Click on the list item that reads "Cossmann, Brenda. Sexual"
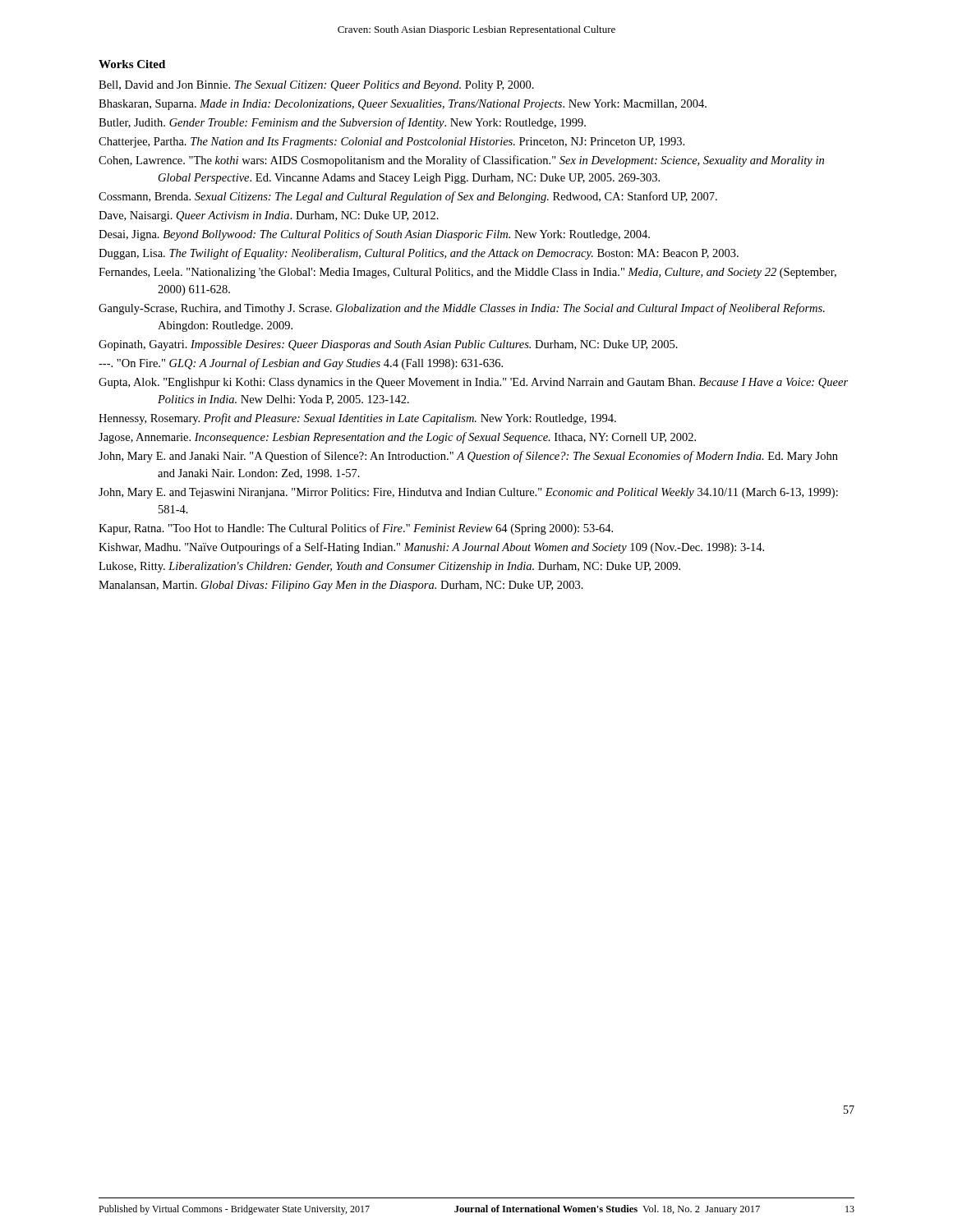The image size is (953, 1232). tap(408, 196)
